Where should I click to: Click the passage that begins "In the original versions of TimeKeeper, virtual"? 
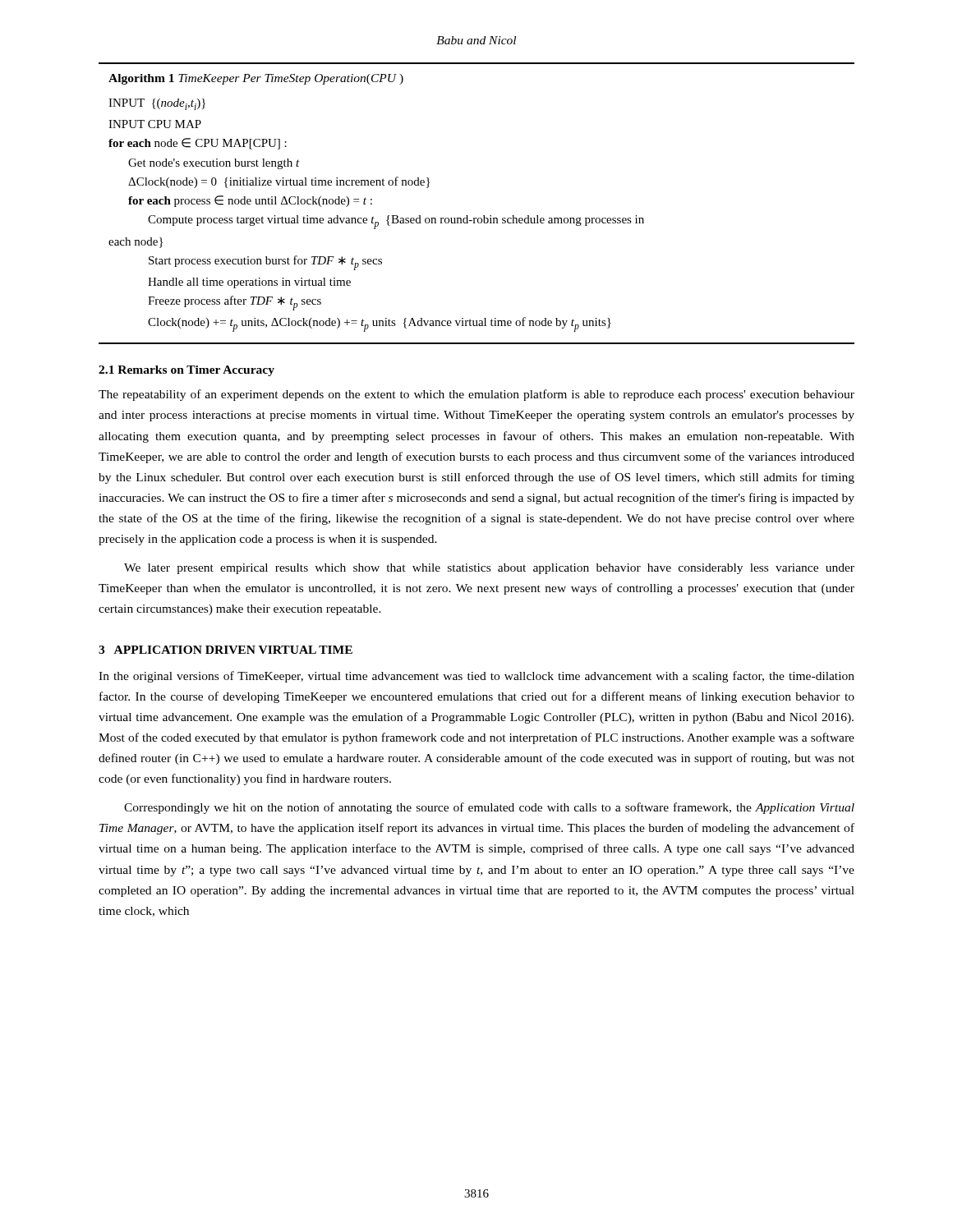(476, 727)
